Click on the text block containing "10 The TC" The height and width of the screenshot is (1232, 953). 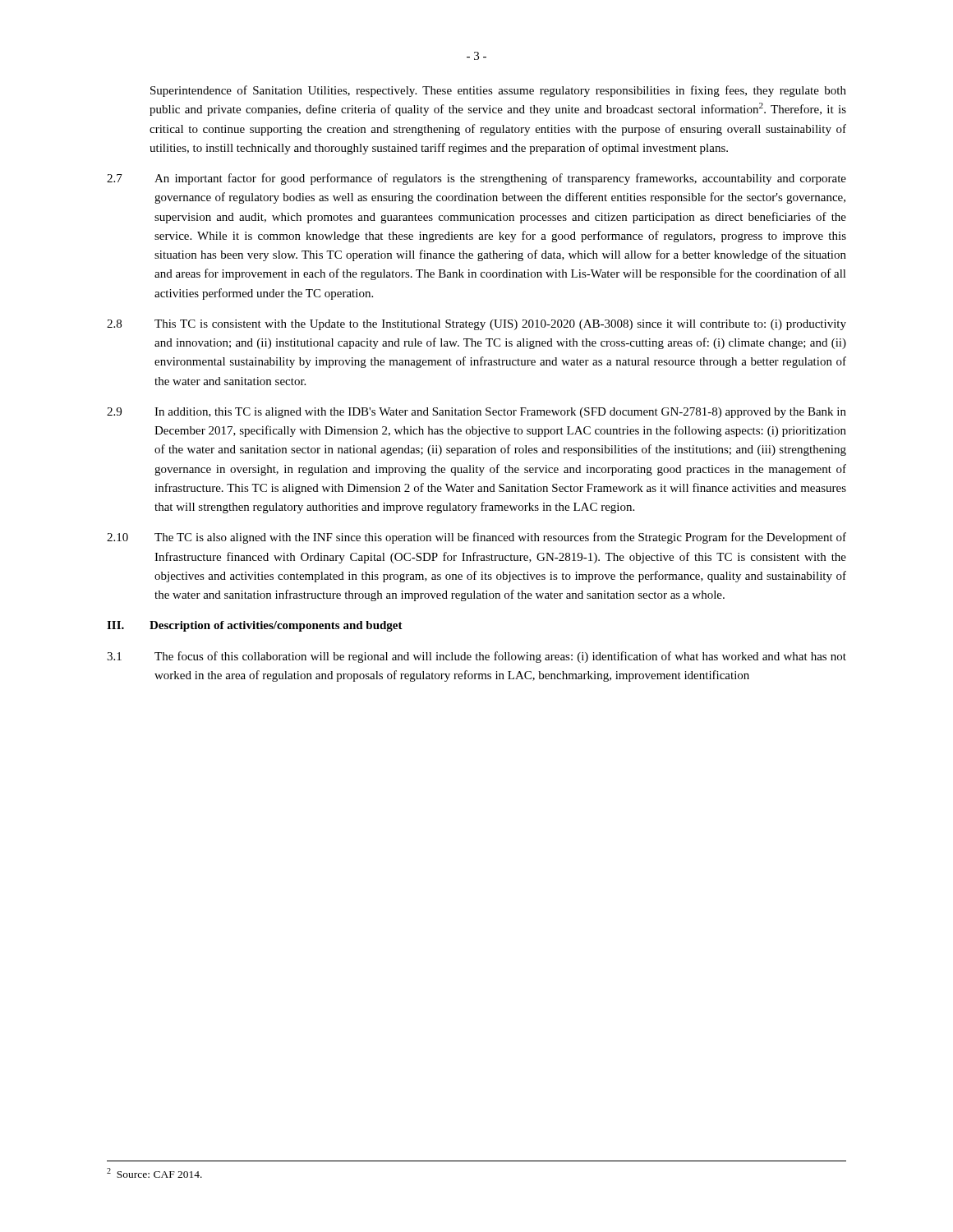tap(476, 566)
